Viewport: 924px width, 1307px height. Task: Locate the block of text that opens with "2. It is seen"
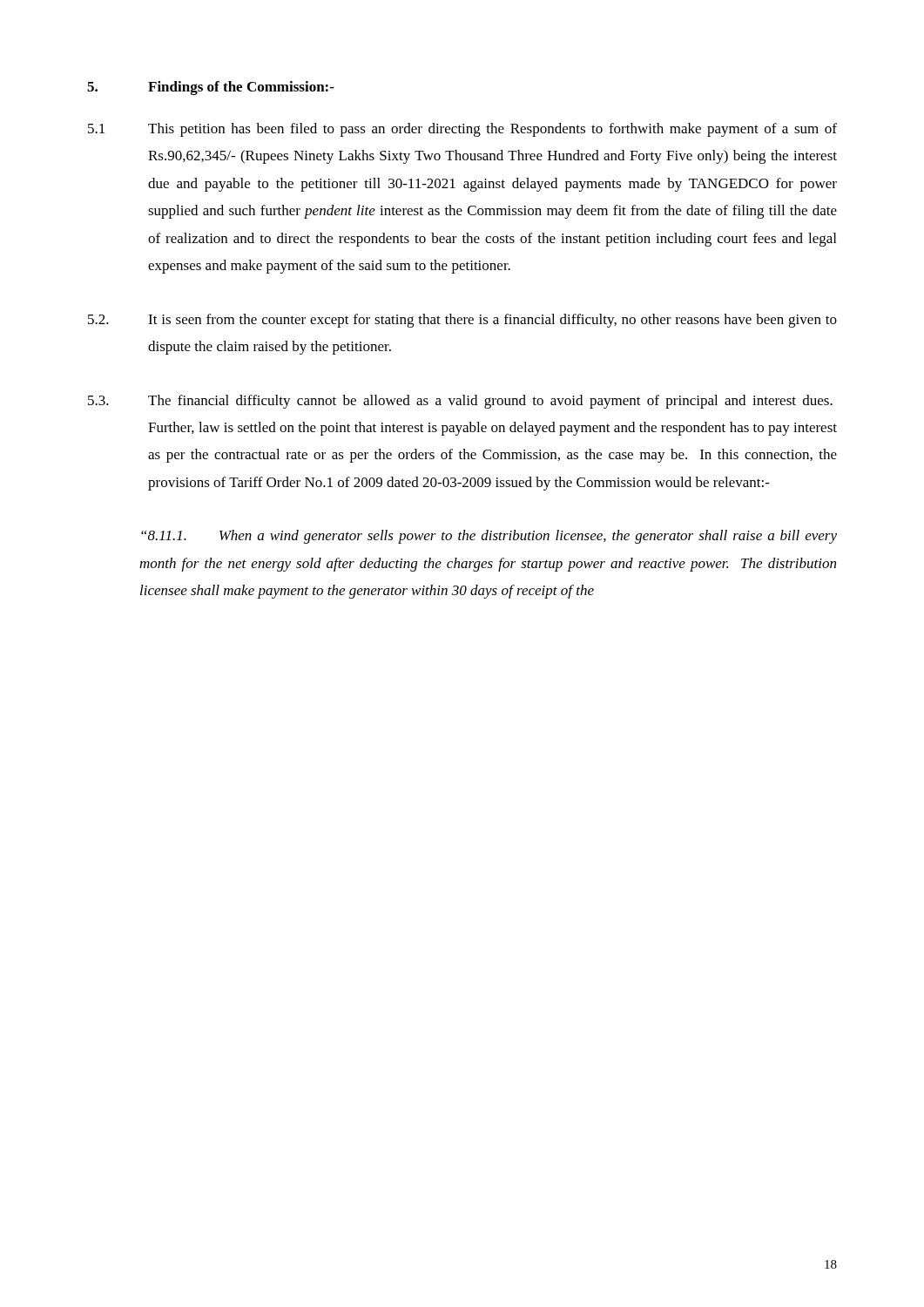(462, 333)
